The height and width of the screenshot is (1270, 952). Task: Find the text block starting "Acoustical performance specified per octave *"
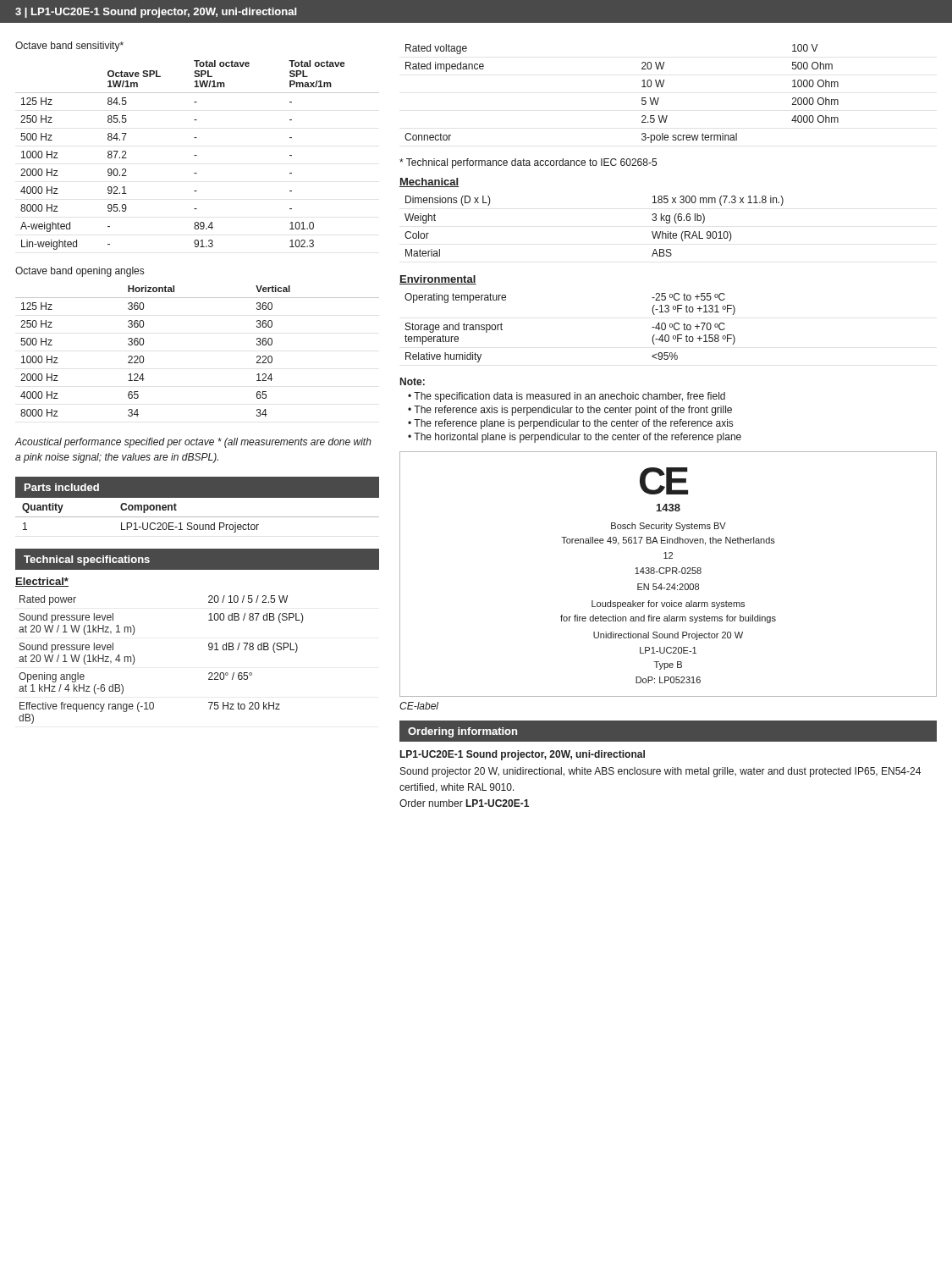click(193, 450)
